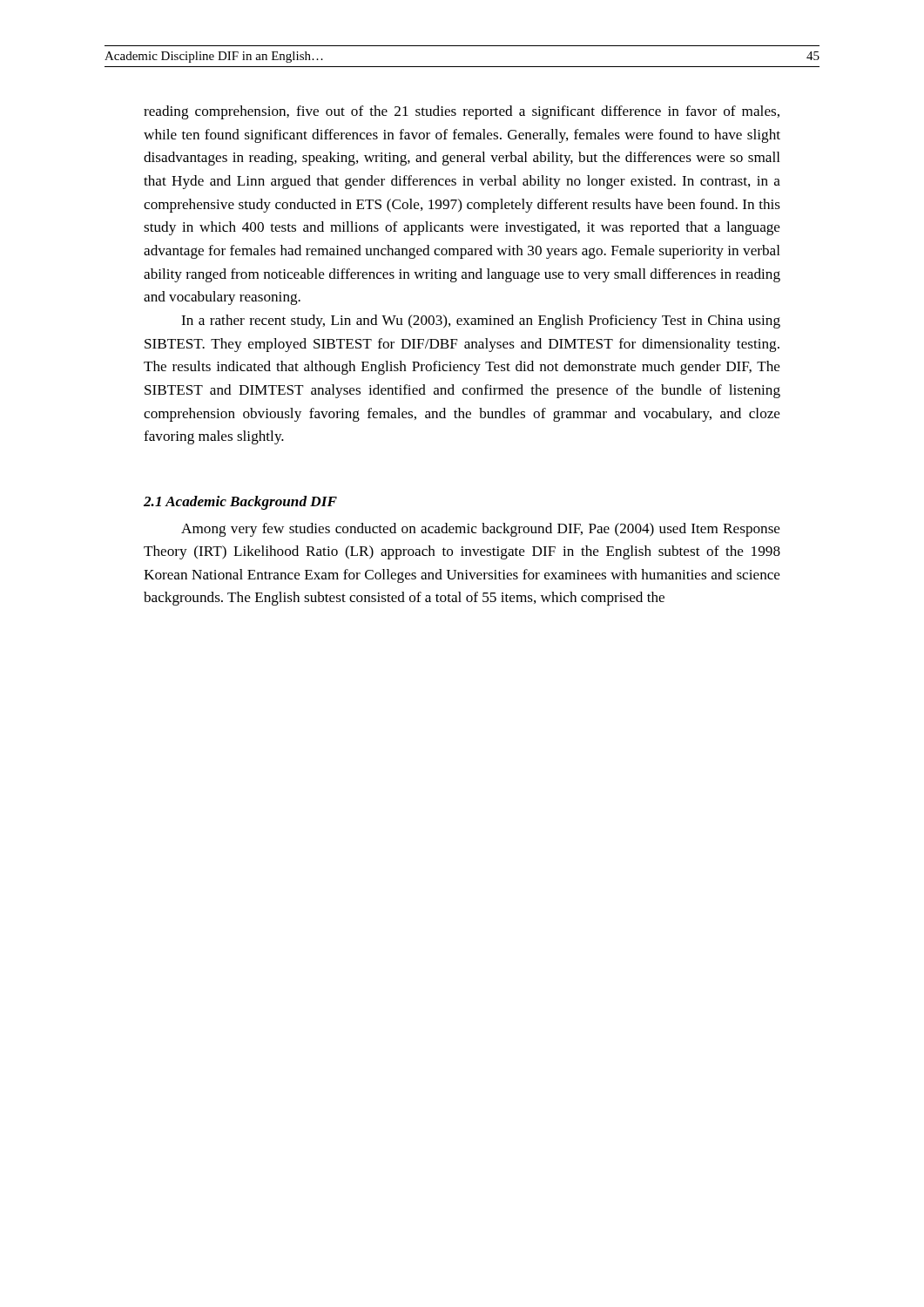Point to the text block starting "Among very few studies conducted on"
The width and height of the screenshot is (924, 1307).
[462, 563]
